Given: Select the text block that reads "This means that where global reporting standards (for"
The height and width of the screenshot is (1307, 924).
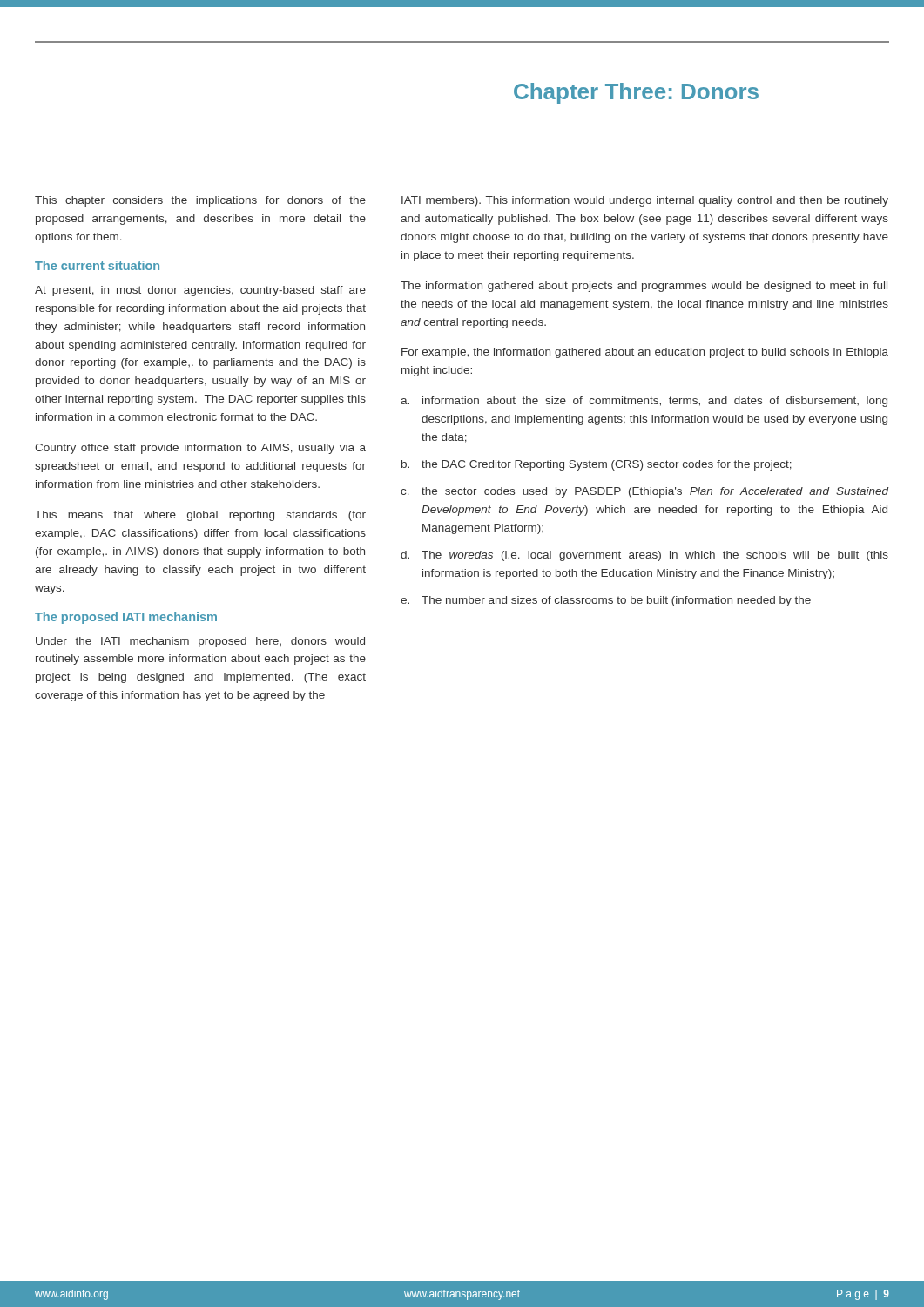Looking at the screenshot, I should pyautogui.click(x=200, y=551).
